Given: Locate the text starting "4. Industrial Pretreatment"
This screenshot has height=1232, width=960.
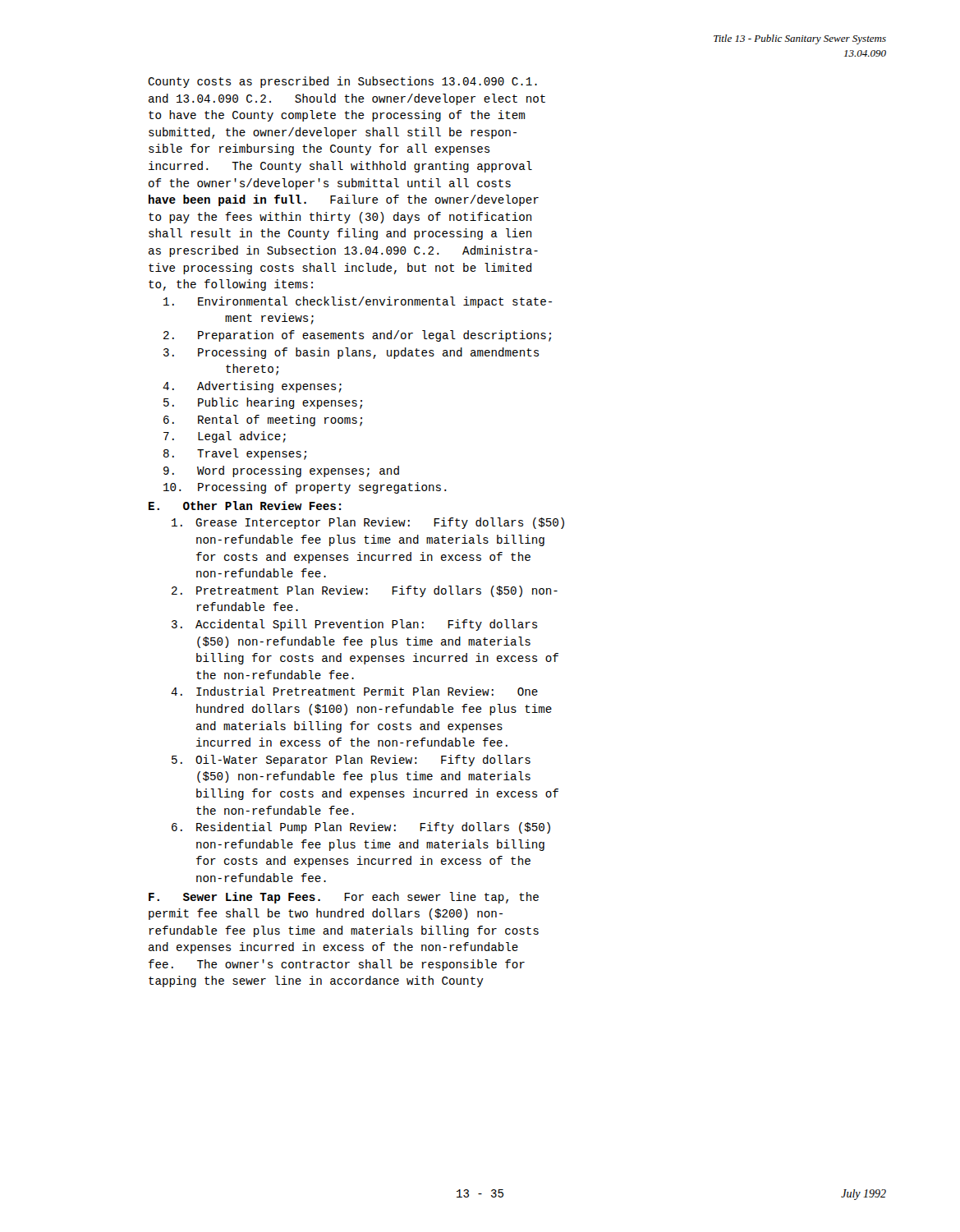Looking at the screenshot, I should pos(528,718).
